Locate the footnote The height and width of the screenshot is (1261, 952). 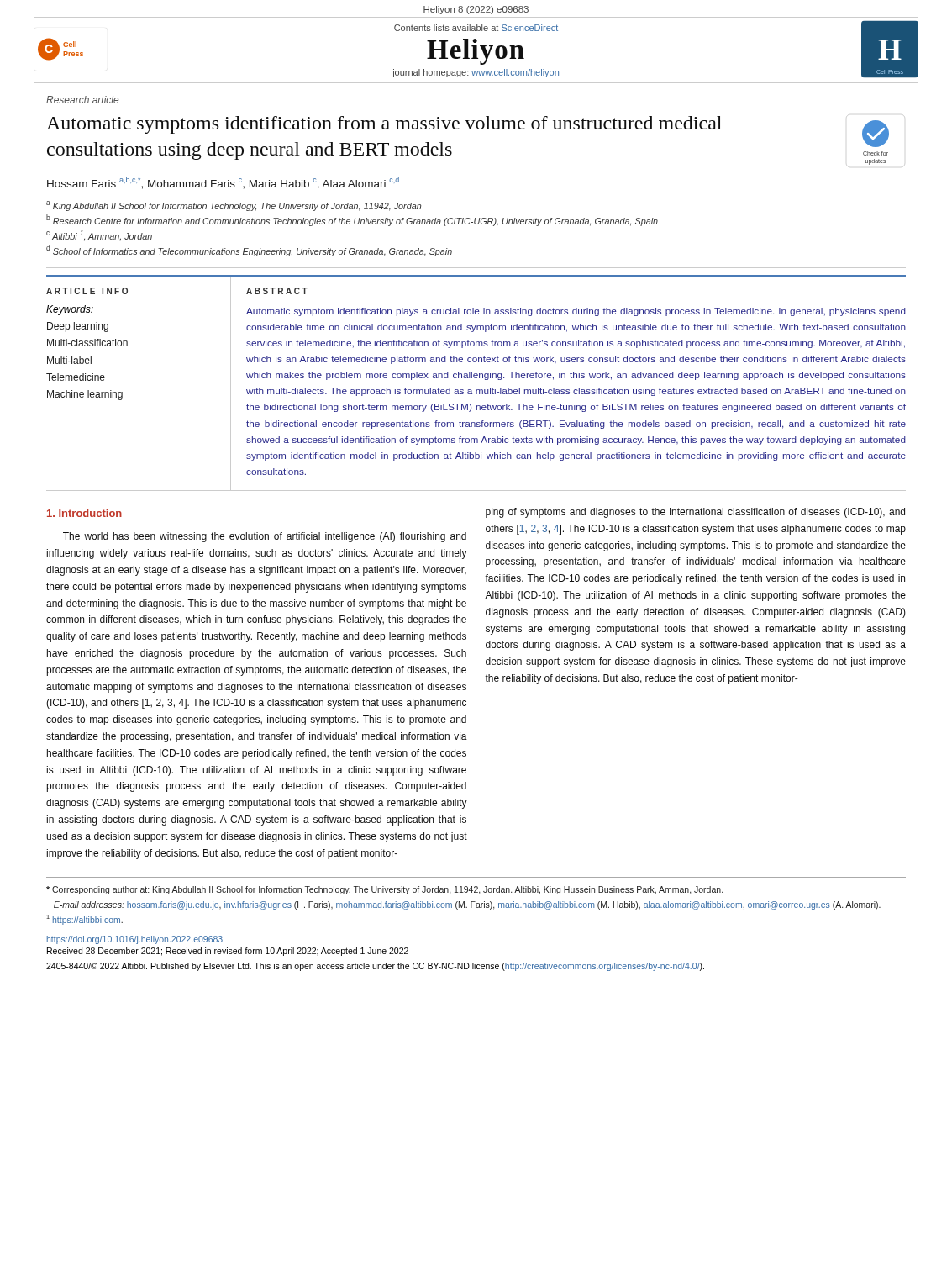[464, 905]
